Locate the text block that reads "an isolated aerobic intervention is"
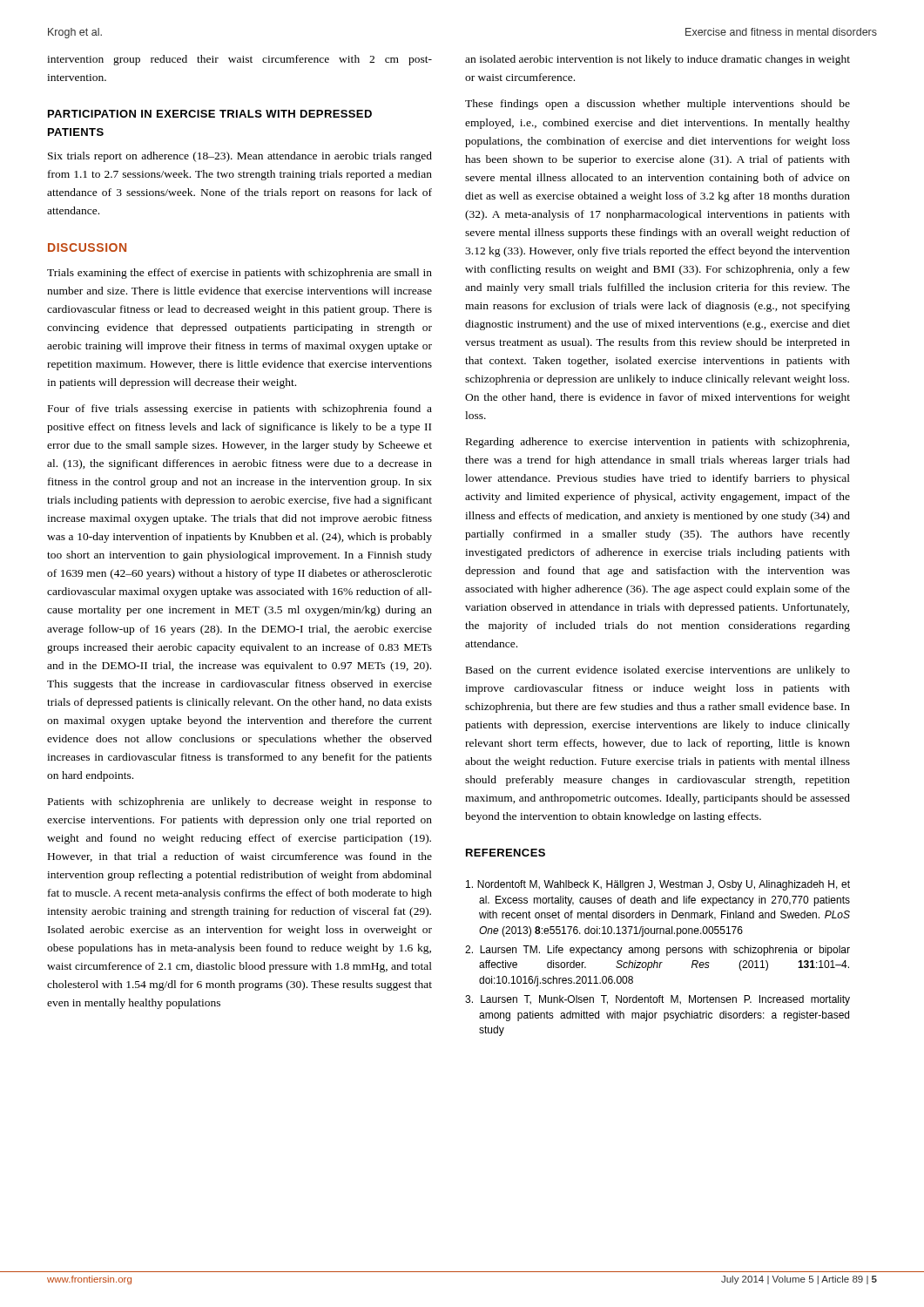The image size is (924, 1307). pyautogui.click(x=658, y=438)
